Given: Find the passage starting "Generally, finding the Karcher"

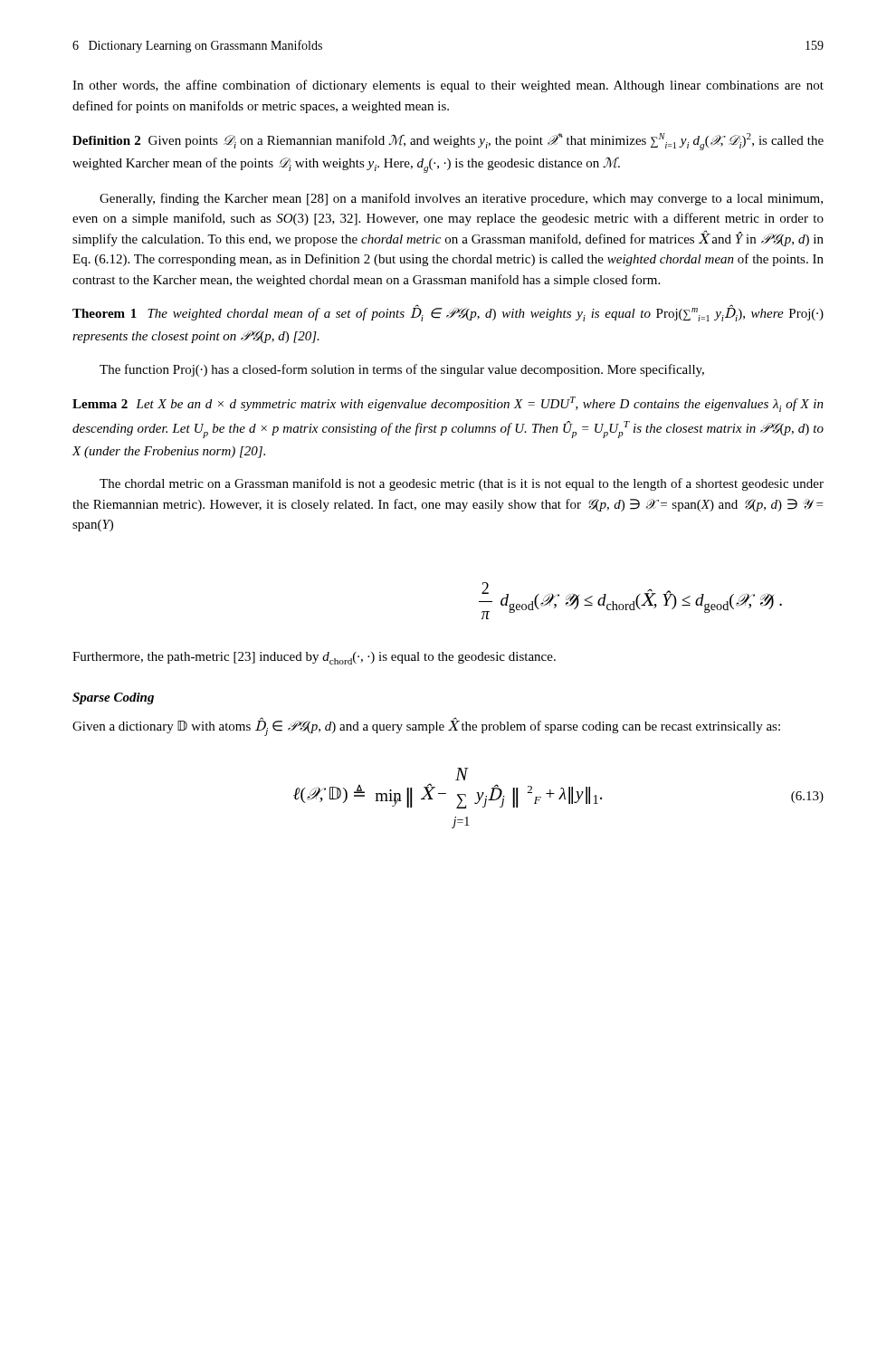Looking at the screenshot, I should coord(448,239).
